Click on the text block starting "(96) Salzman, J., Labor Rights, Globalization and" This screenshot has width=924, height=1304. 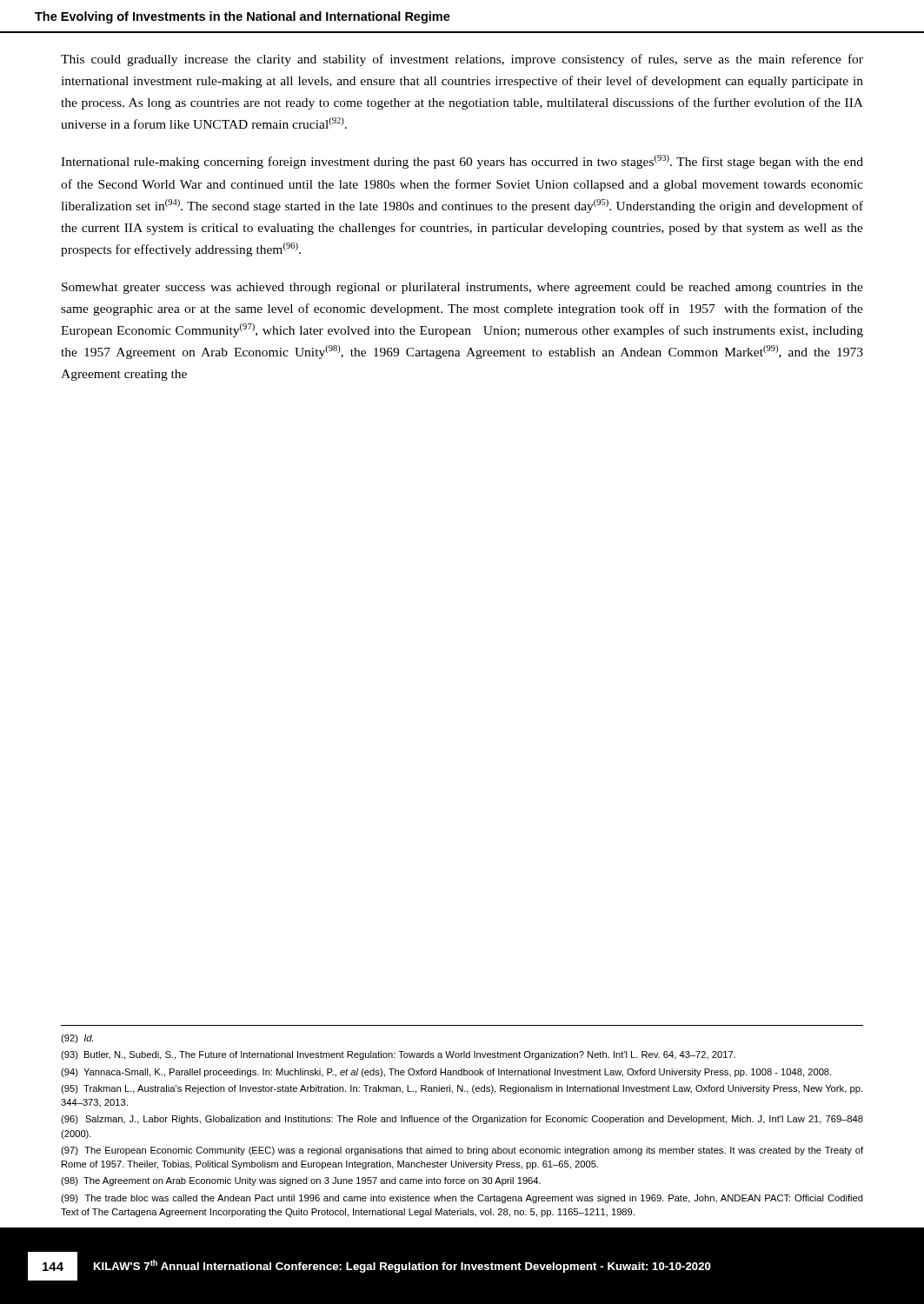point(462,1126)
